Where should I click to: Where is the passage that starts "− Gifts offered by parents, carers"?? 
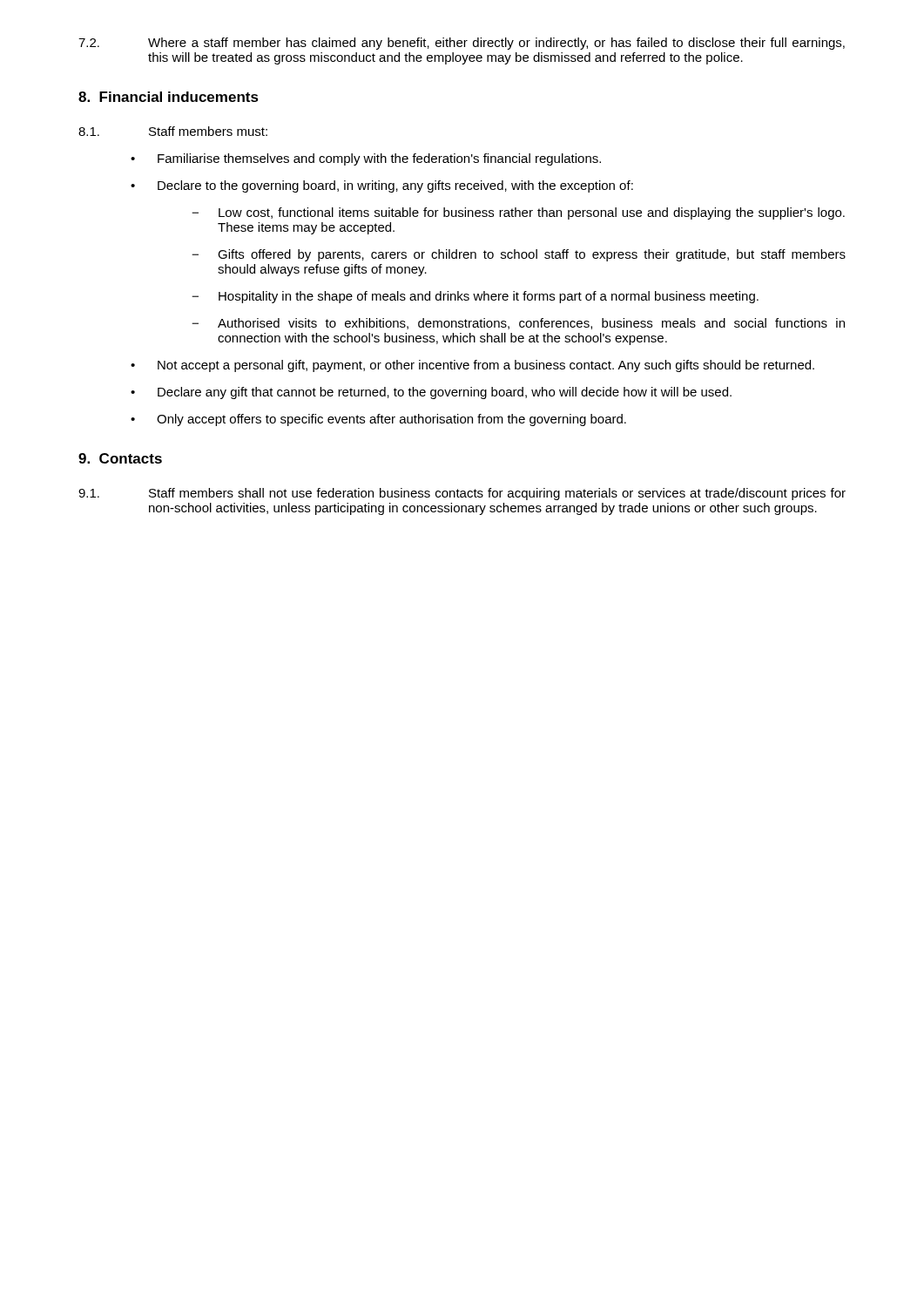coord(519,261)
